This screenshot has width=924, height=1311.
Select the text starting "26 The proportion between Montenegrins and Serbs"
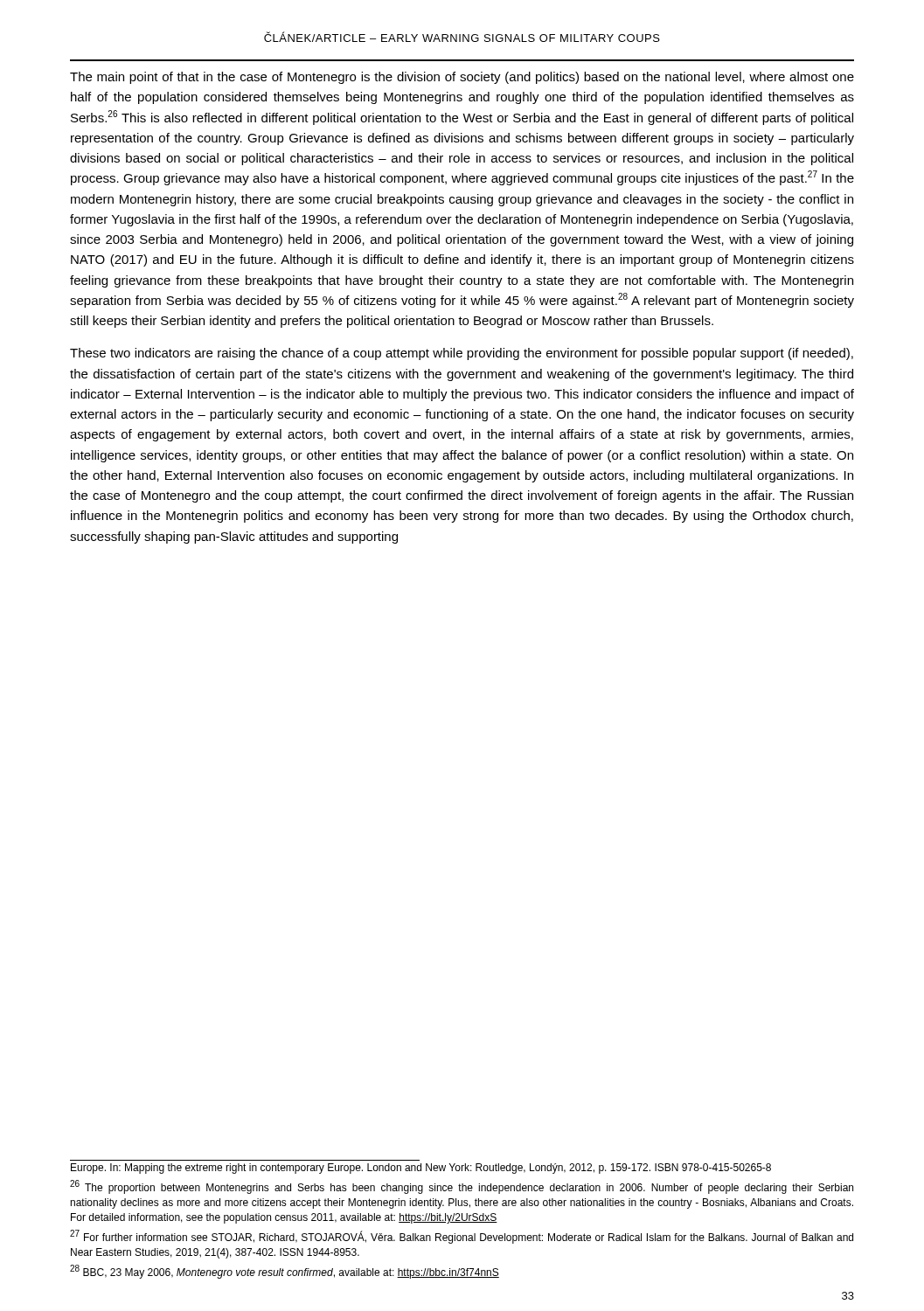[462, 1202]
